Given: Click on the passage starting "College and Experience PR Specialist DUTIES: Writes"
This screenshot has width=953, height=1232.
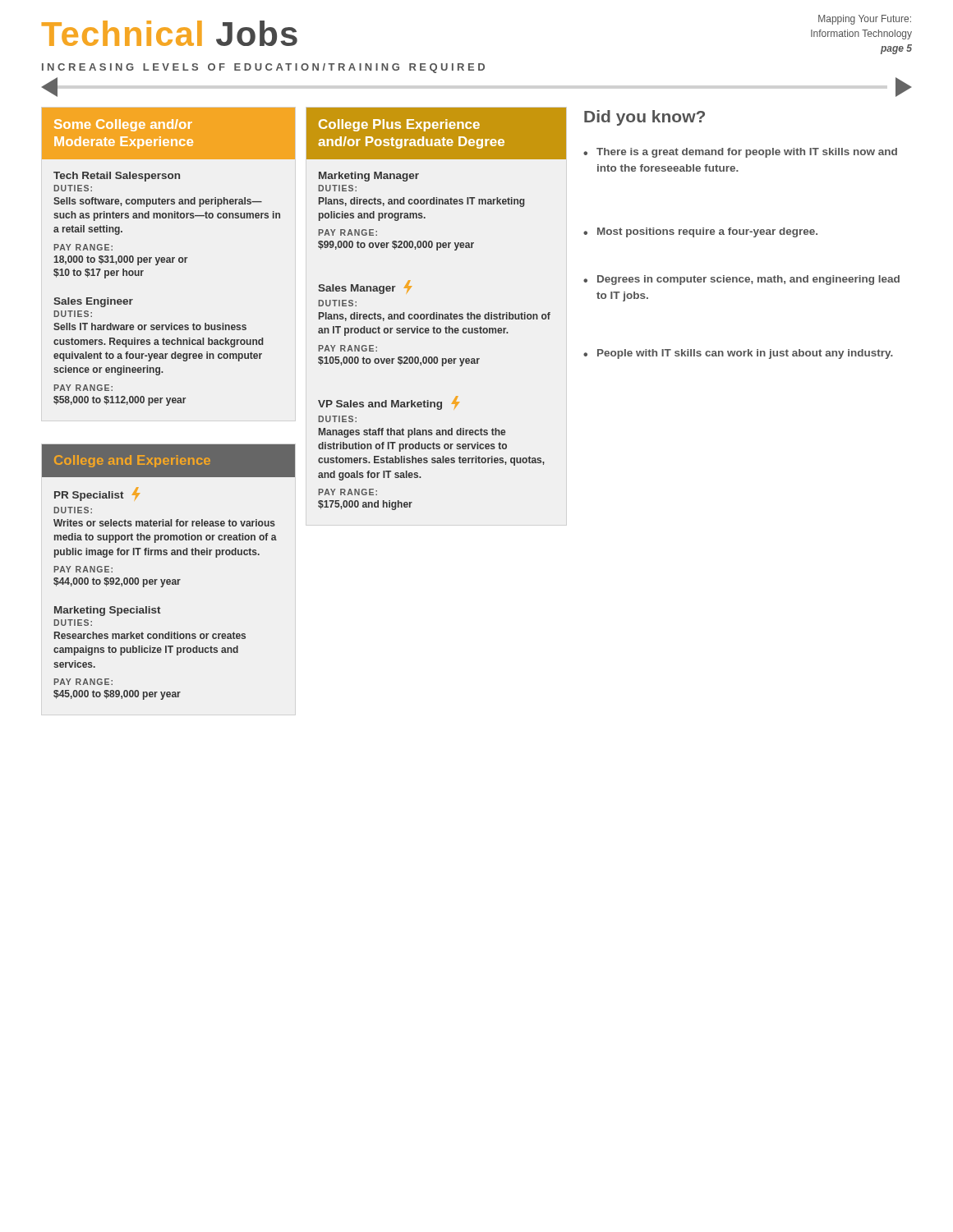Looking at the screenshot, I should 168,579.
